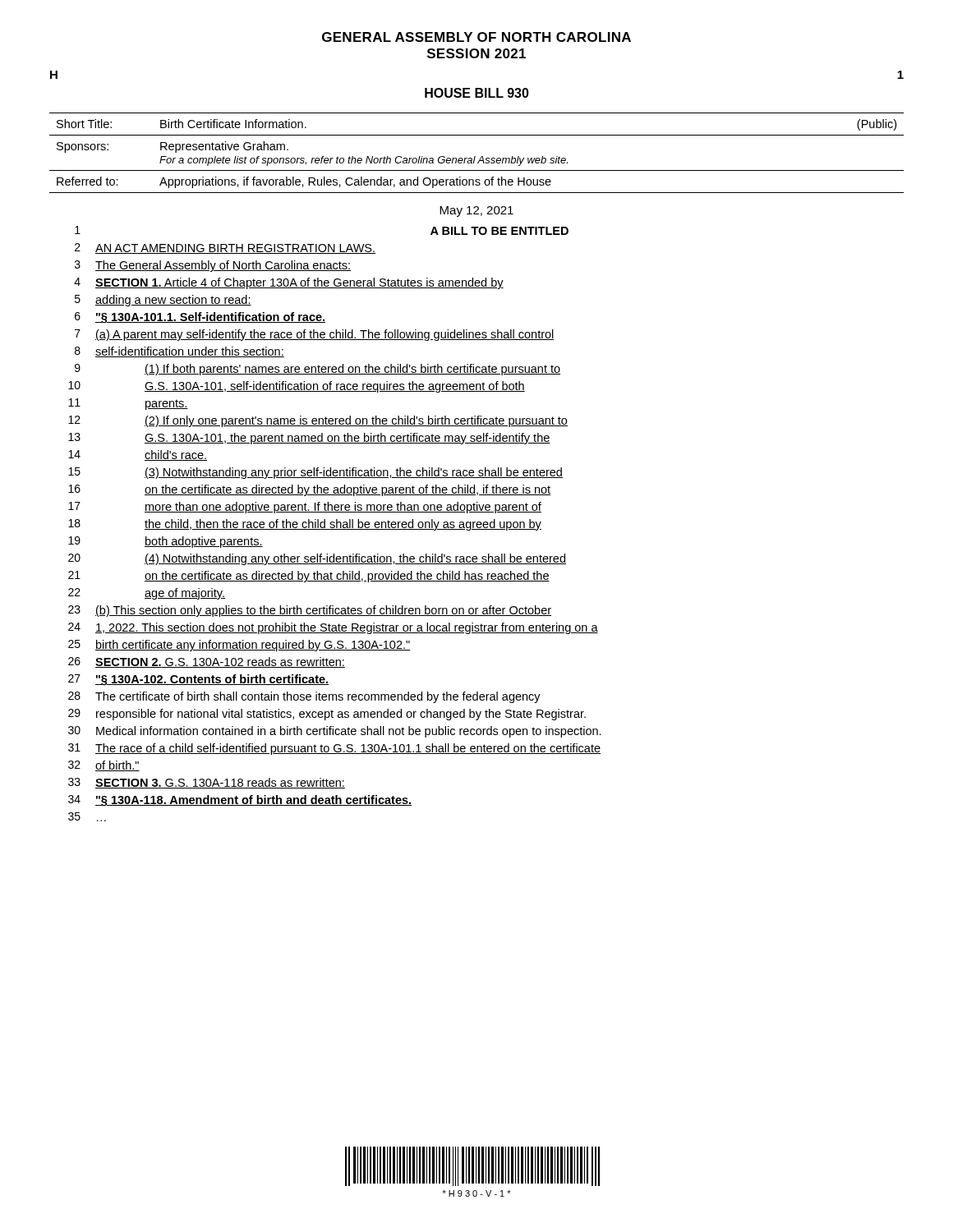Point to the block beginning "2 AN ACT AMENDING"
The height and width of the screenshot is (1232, 953).
click(x=225, y=248)
